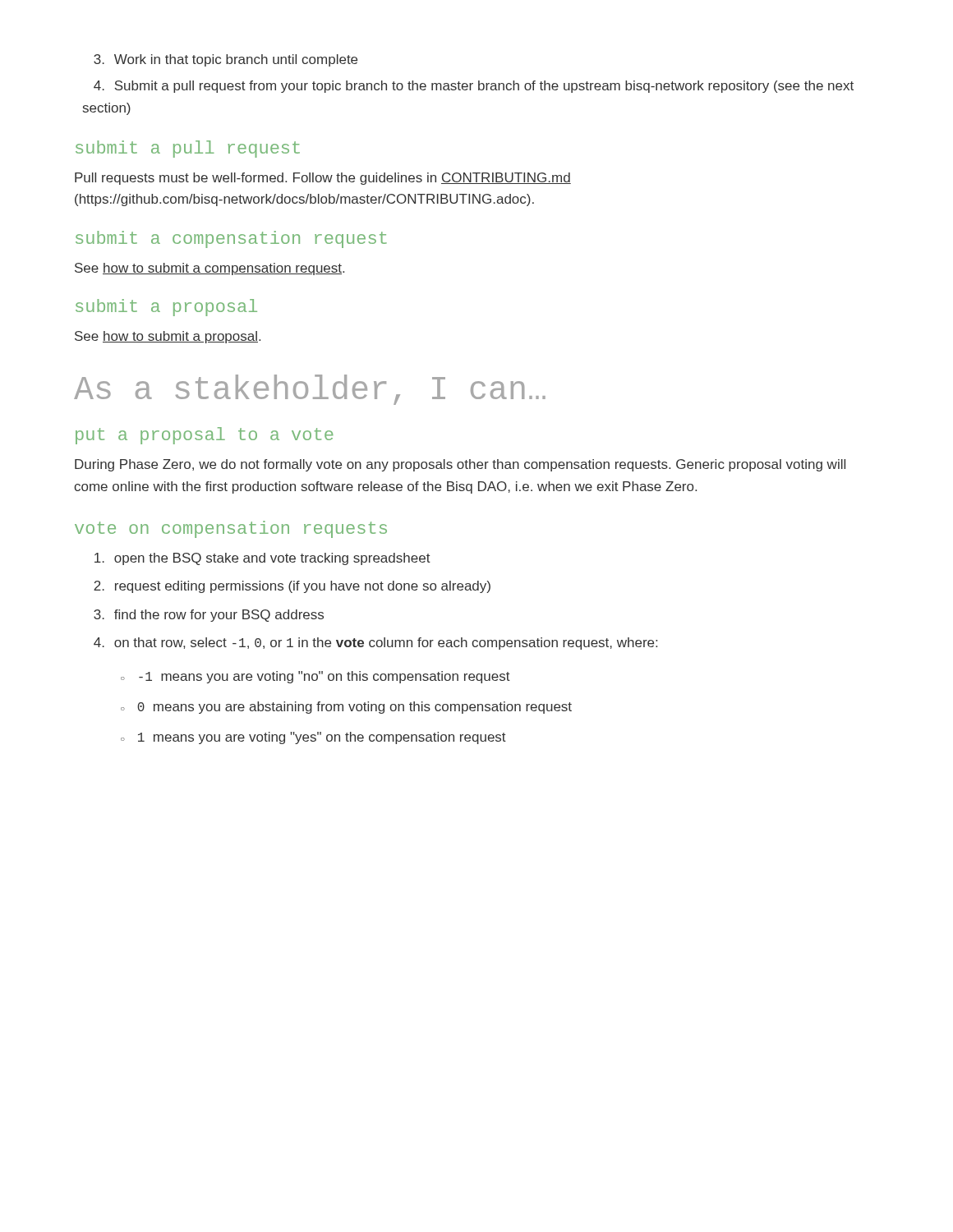Locate the passage starting "2. request editing permissions (if you have not"
Screen dimensions: 1232x953
click(x=287, y=587)
